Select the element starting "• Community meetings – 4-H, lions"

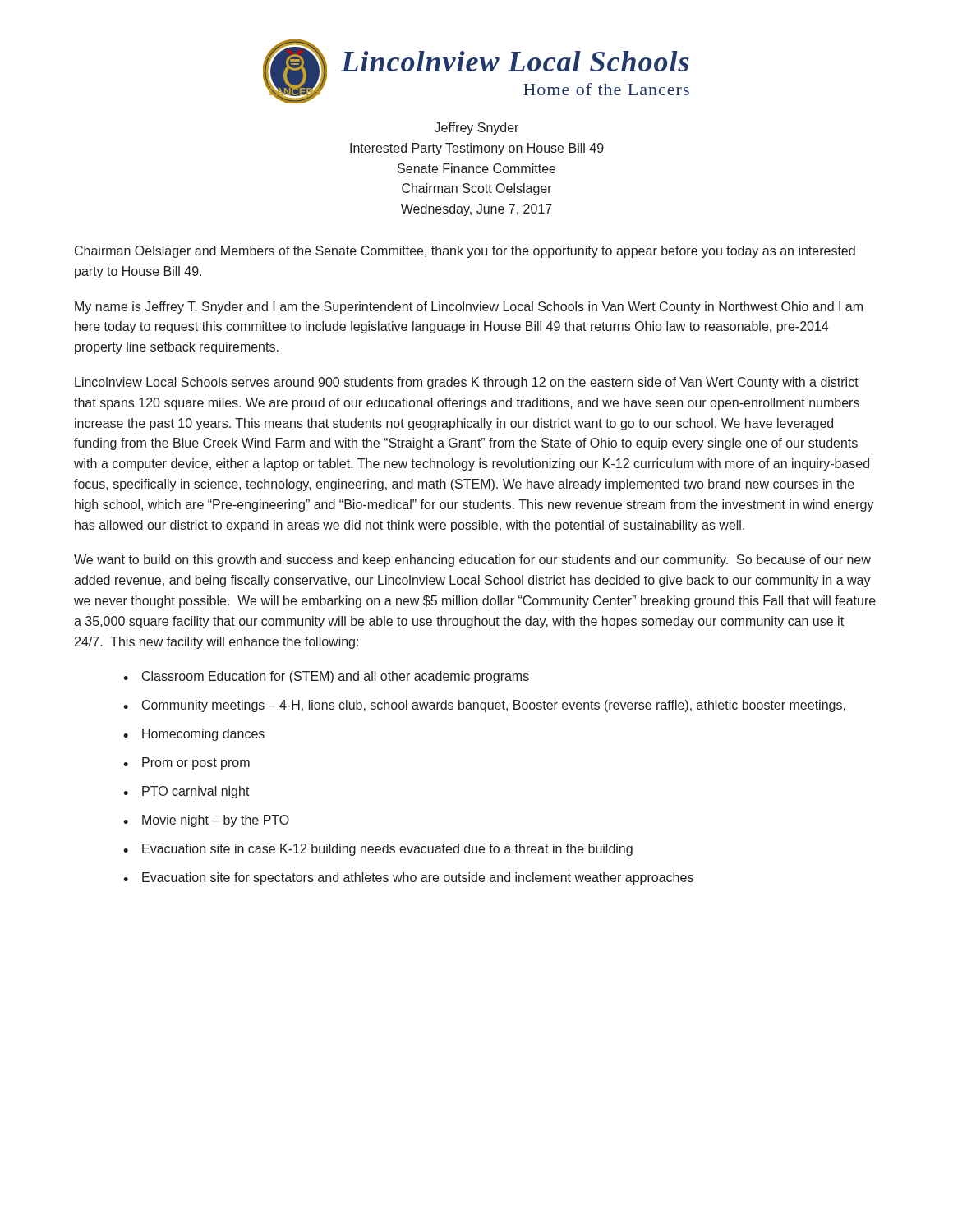coord(485,708)
